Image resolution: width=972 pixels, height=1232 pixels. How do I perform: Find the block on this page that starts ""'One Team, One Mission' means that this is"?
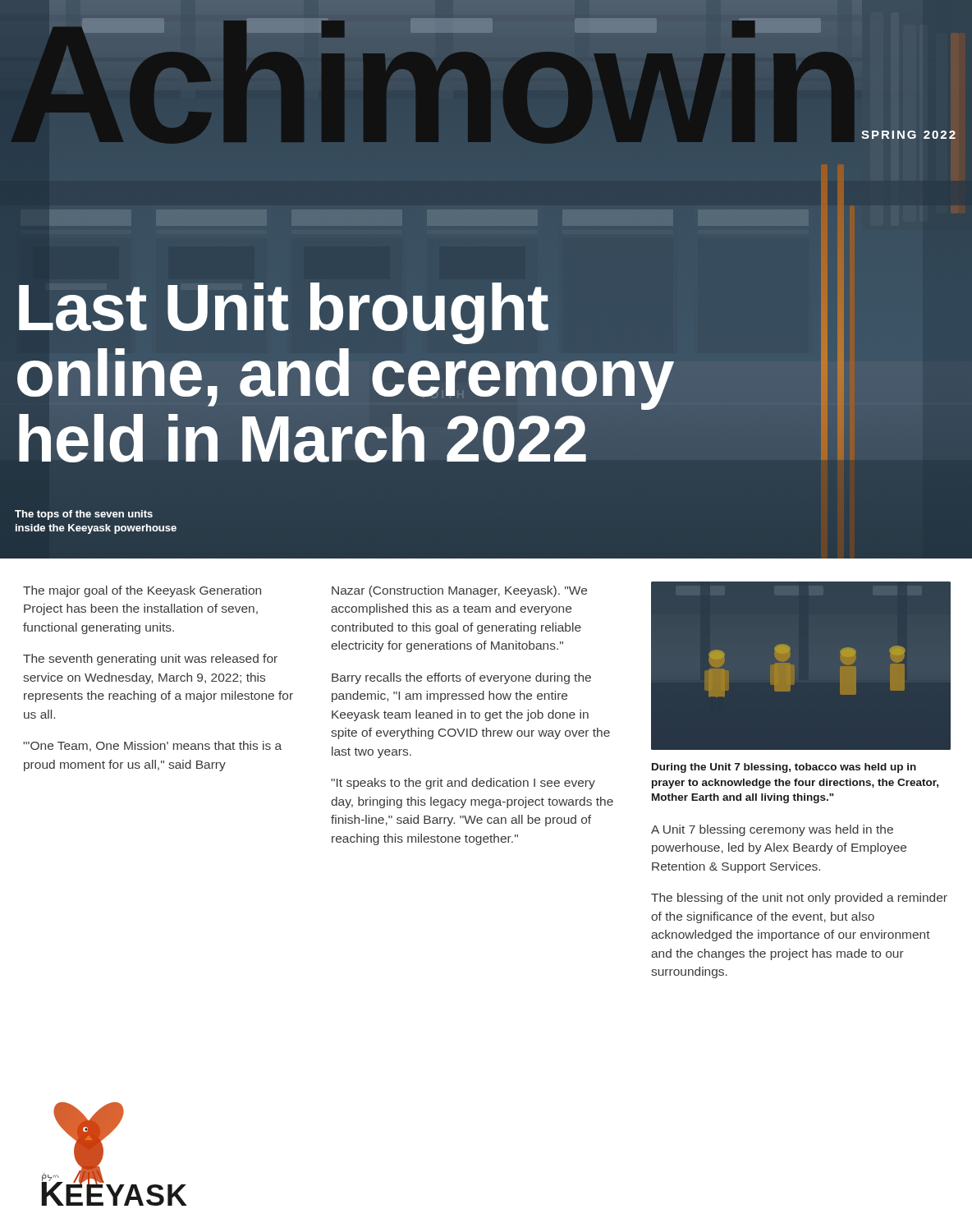[152, 755]
